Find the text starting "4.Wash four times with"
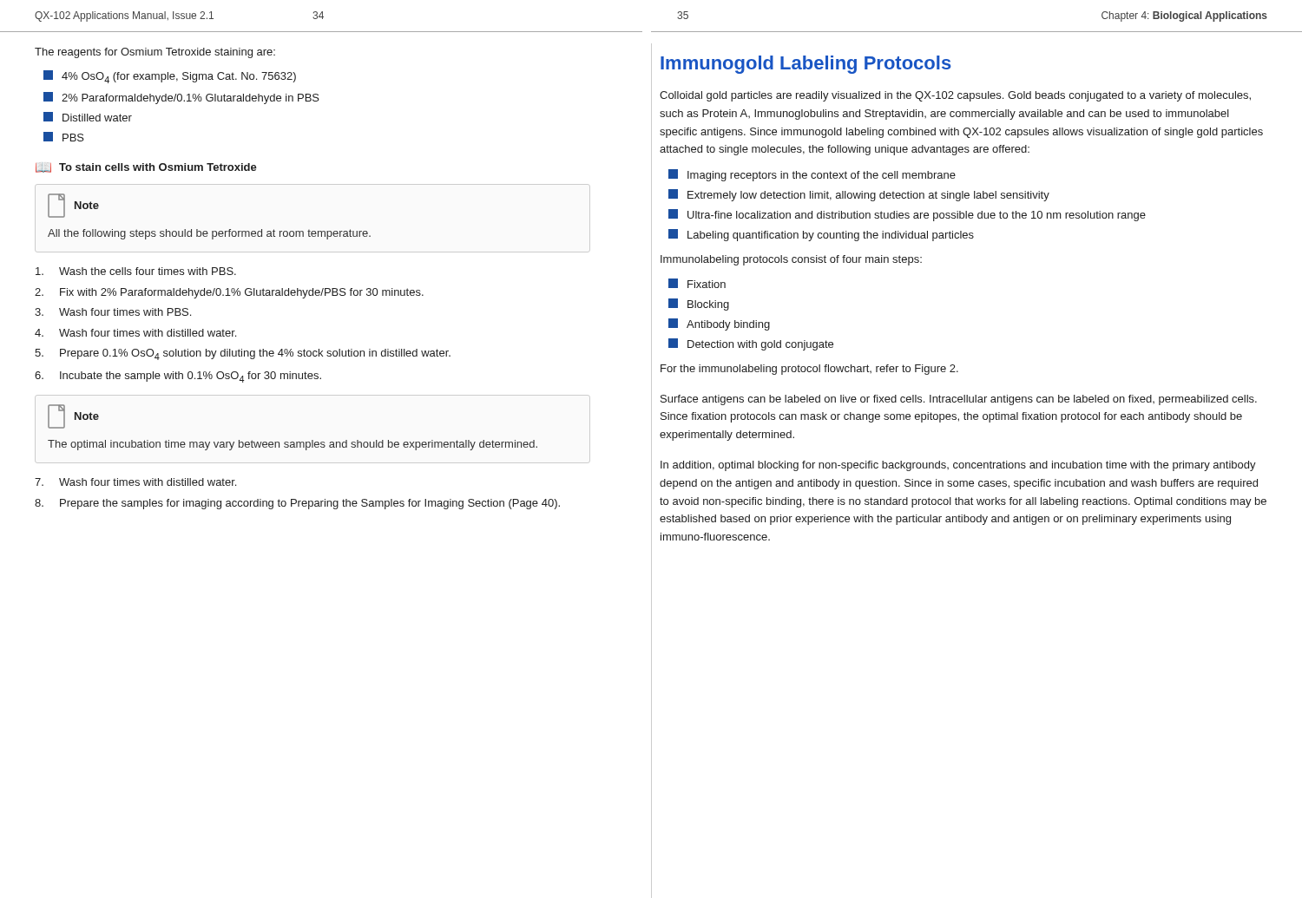Image resolution: width=1302 pixels, height=924 pixels. [x=136, y=333]
